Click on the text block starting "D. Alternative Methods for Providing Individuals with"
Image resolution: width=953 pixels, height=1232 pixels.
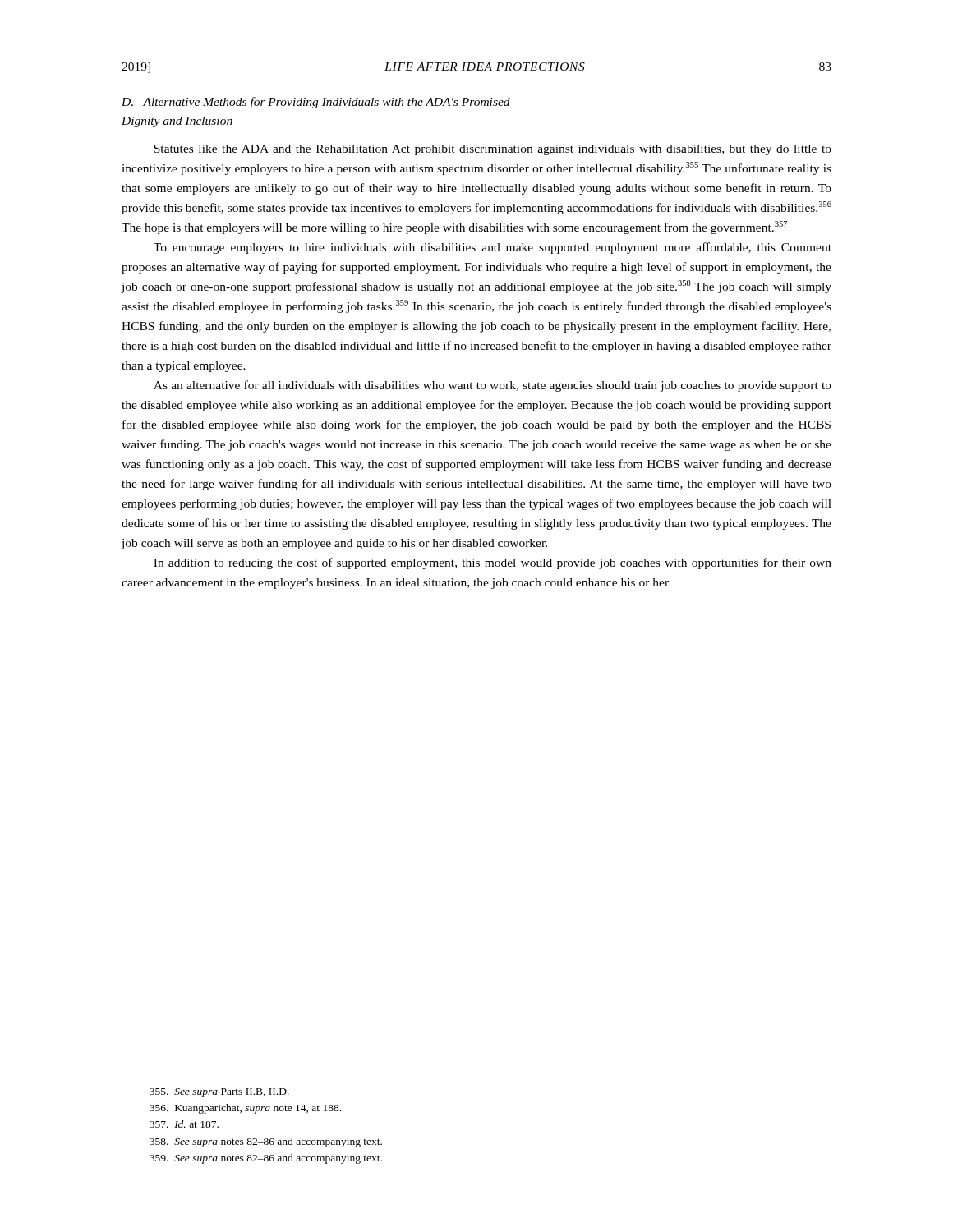316,111
